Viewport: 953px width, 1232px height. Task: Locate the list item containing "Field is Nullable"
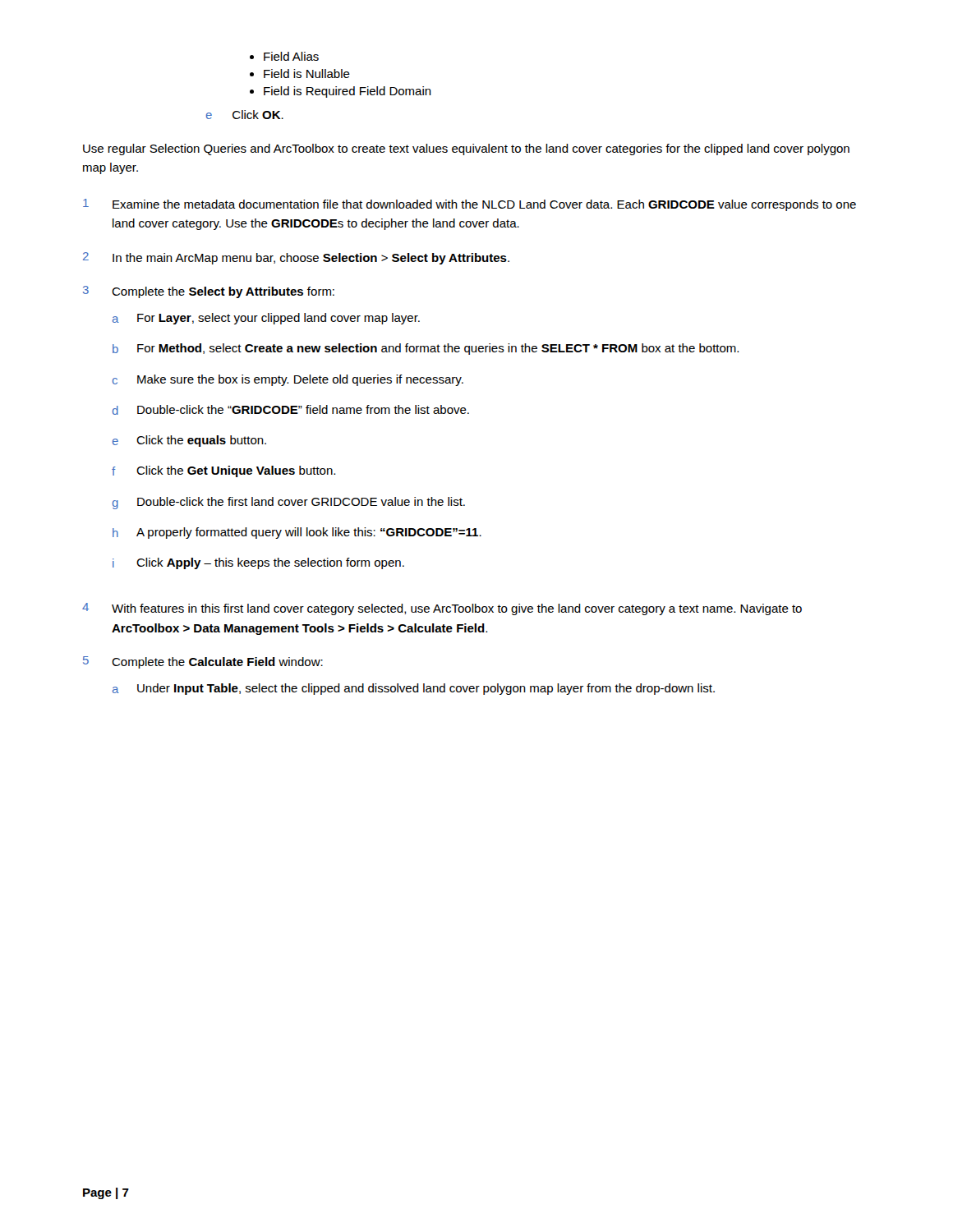coord(306,73)
